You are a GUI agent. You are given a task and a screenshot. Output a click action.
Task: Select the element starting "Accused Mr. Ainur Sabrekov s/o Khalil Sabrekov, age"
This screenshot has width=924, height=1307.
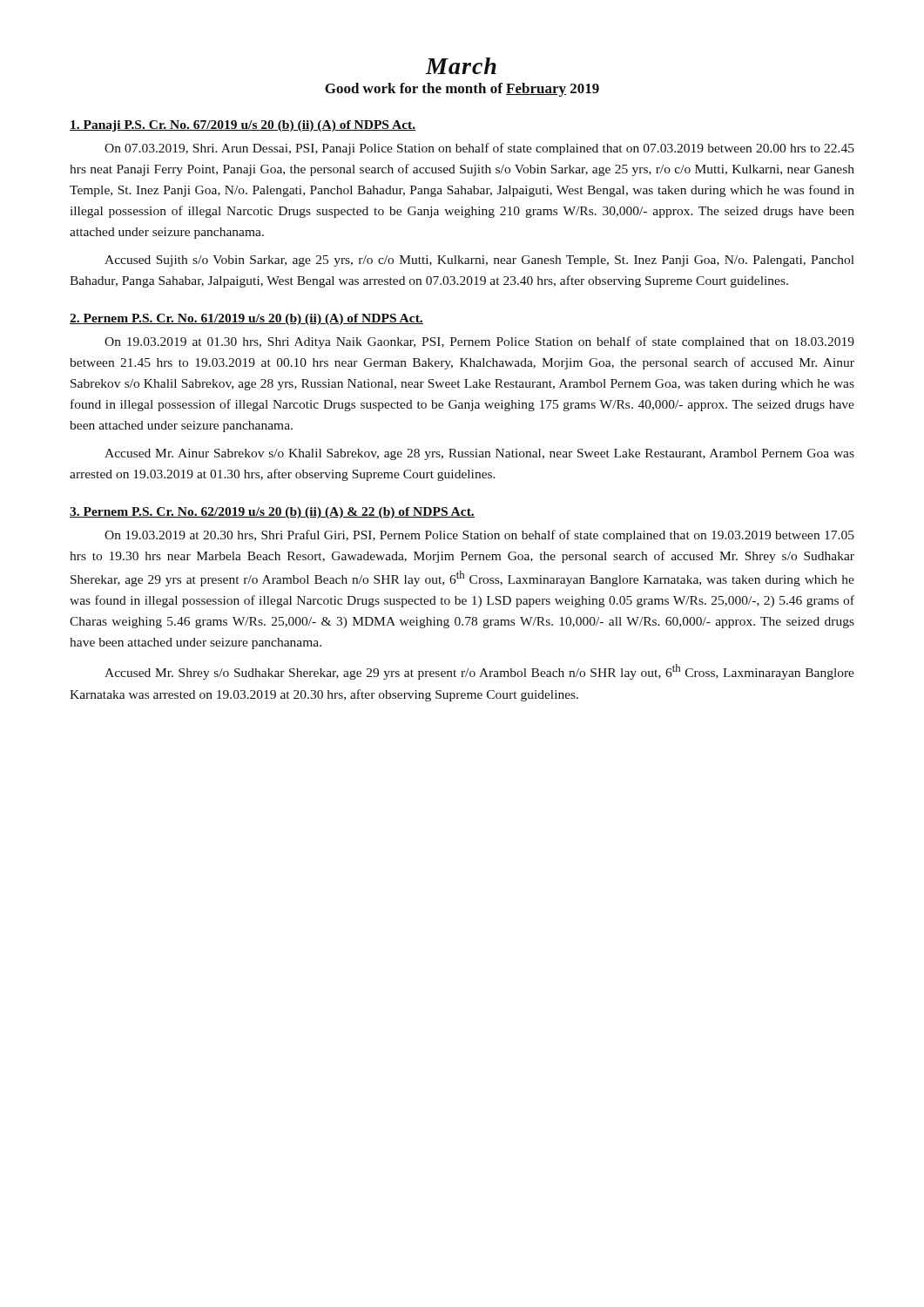tap(462, 463)
